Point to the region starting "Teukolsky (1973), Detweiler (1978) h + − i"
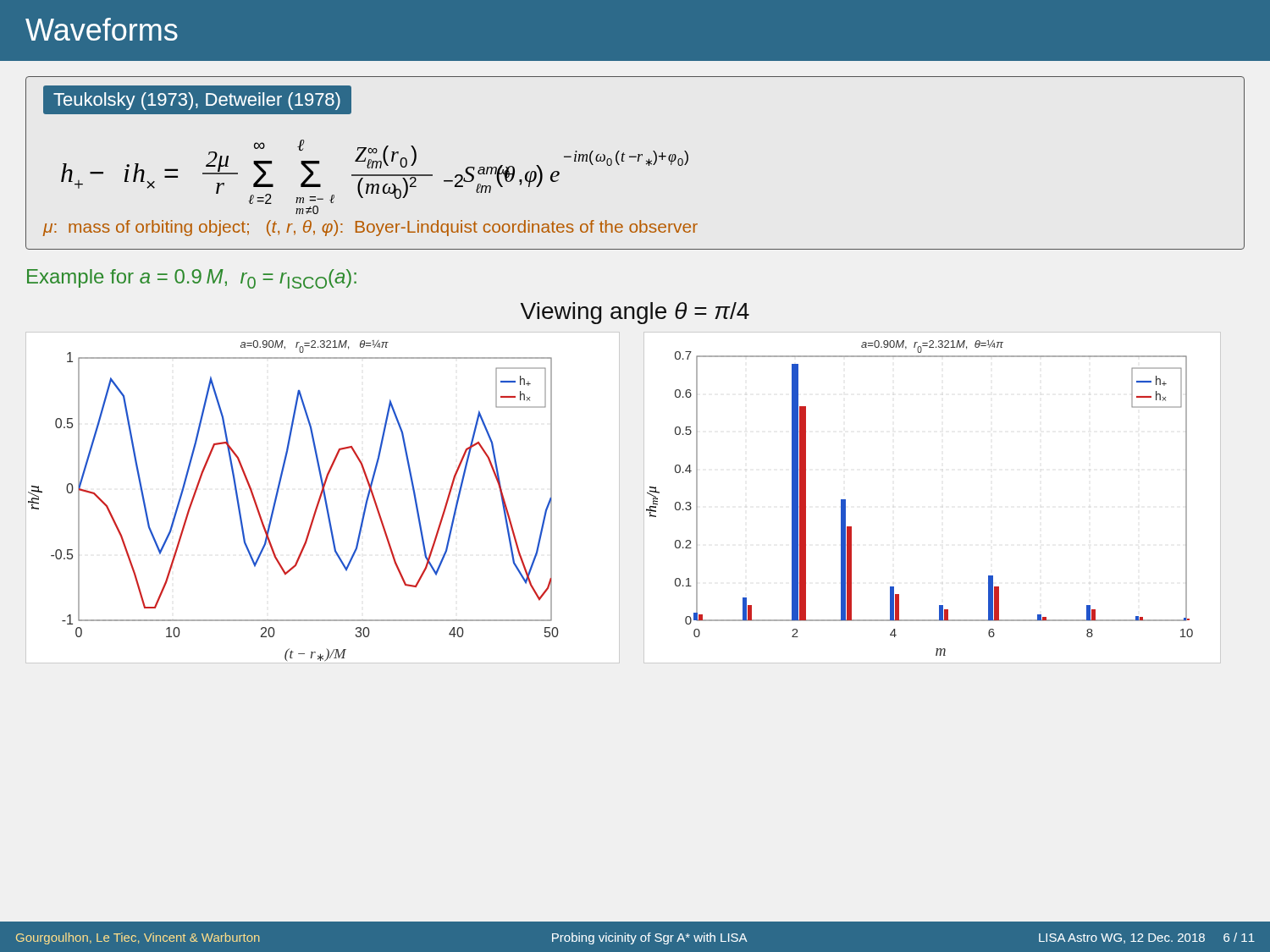1270x952 pixels. coord(635,161)
